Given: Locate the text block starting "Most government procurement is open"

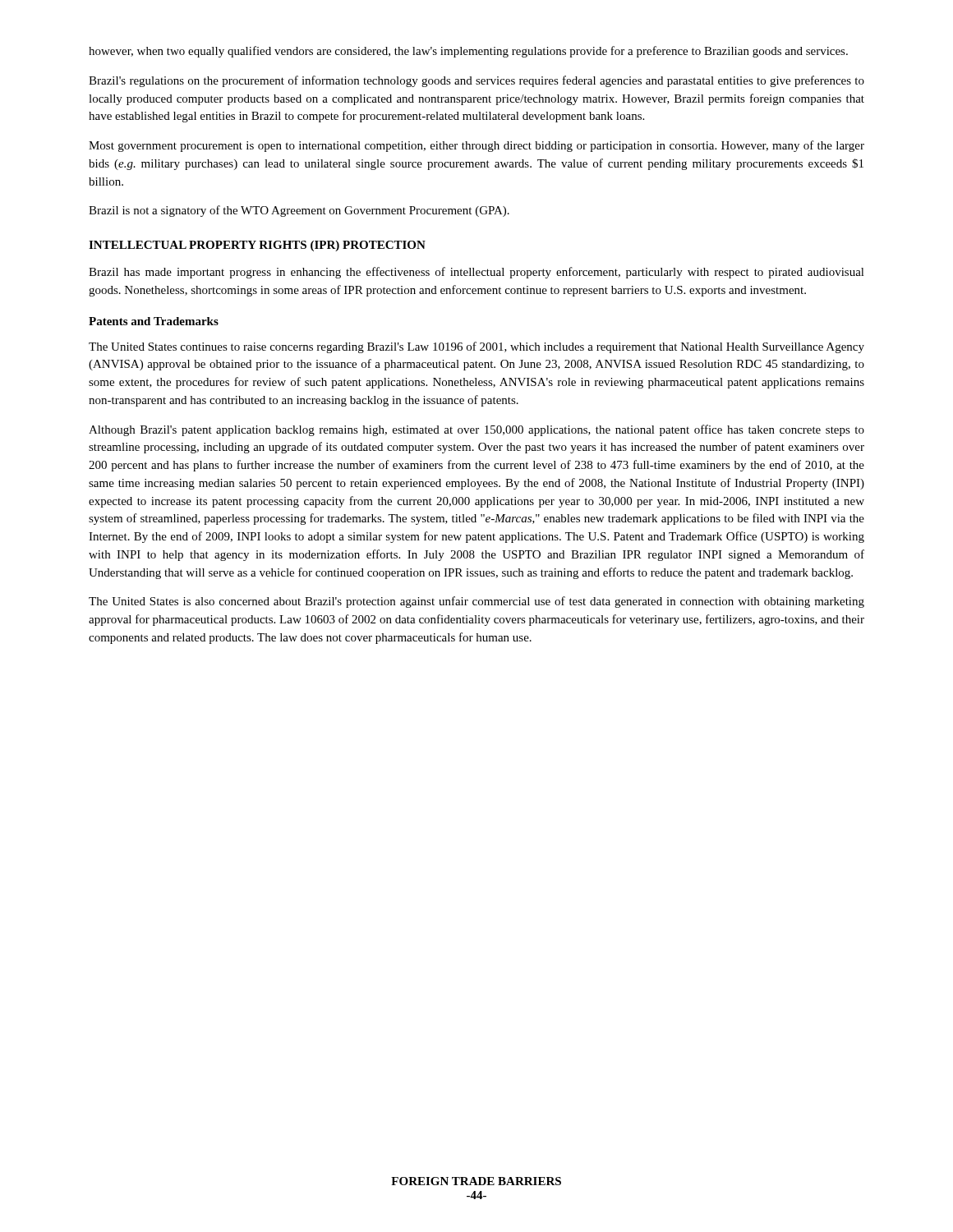Looking at the screenshot, I should click(476, 163).
